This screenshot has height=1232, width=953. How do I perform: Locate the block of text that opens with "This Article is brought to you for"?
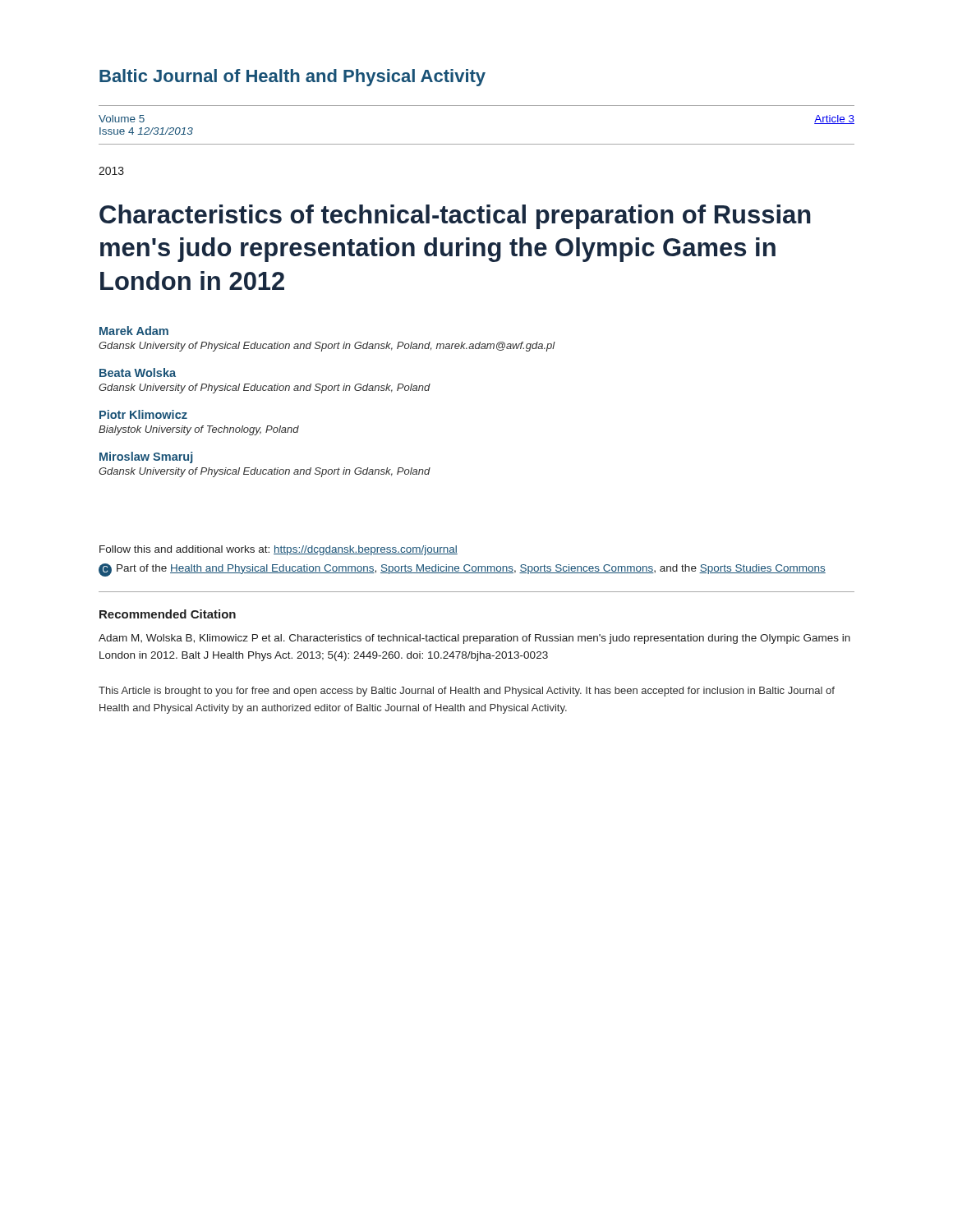pos(476,700)
